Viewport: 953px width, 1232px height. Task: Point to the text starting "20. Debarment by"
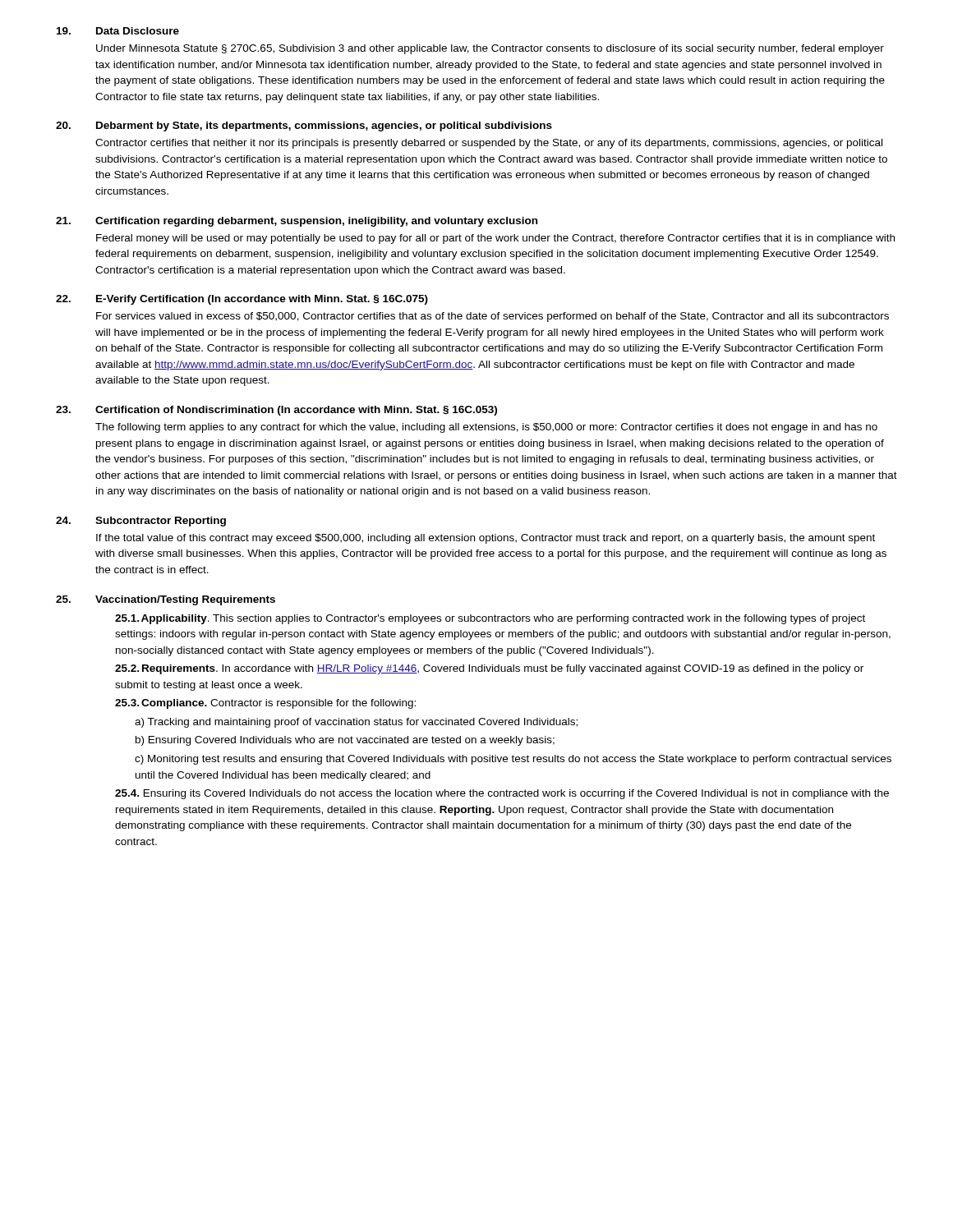point(304,125)
